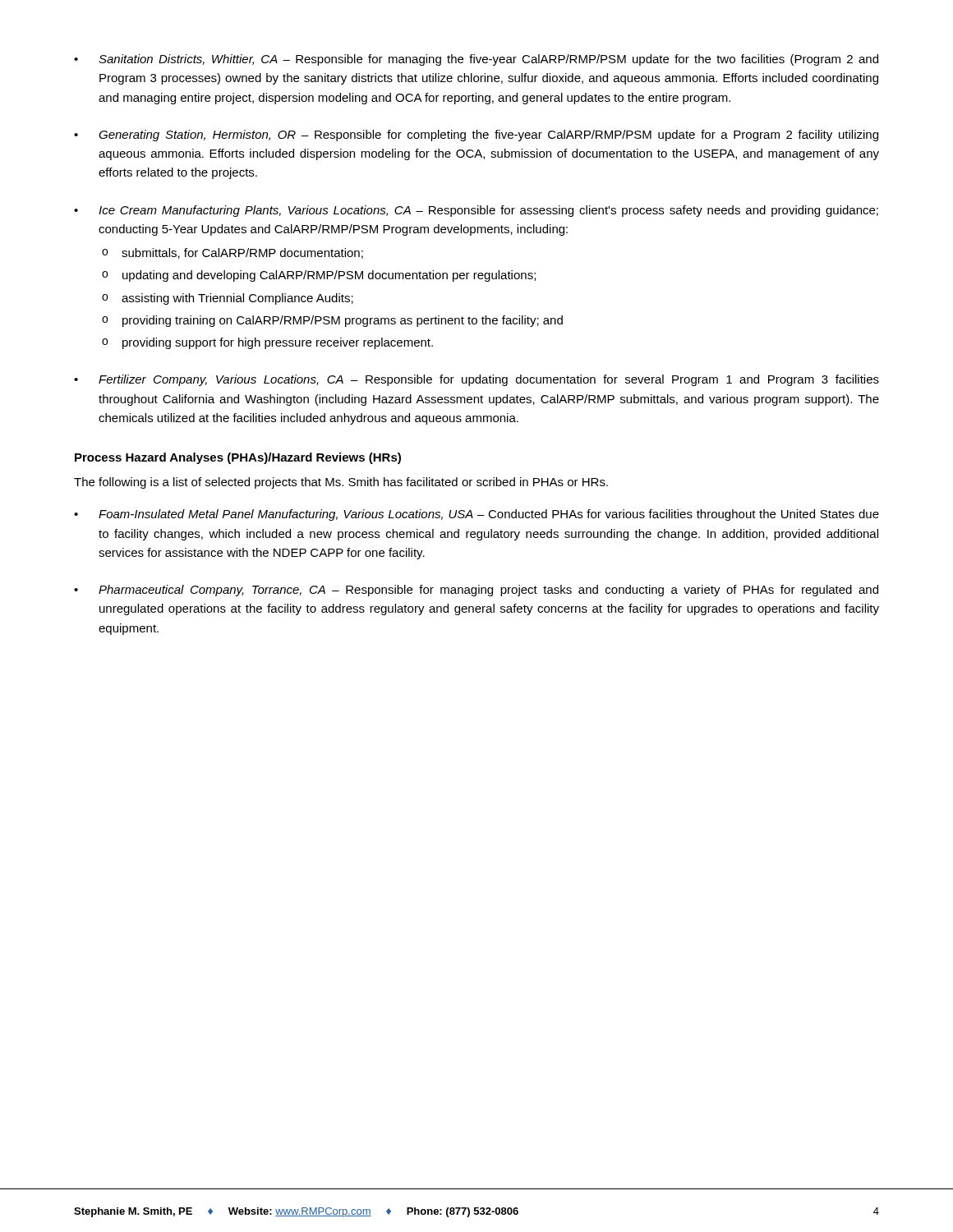The image size is (953, 1232).
Task: Find the list item that says "providing support for"
Action: (278, 342)
